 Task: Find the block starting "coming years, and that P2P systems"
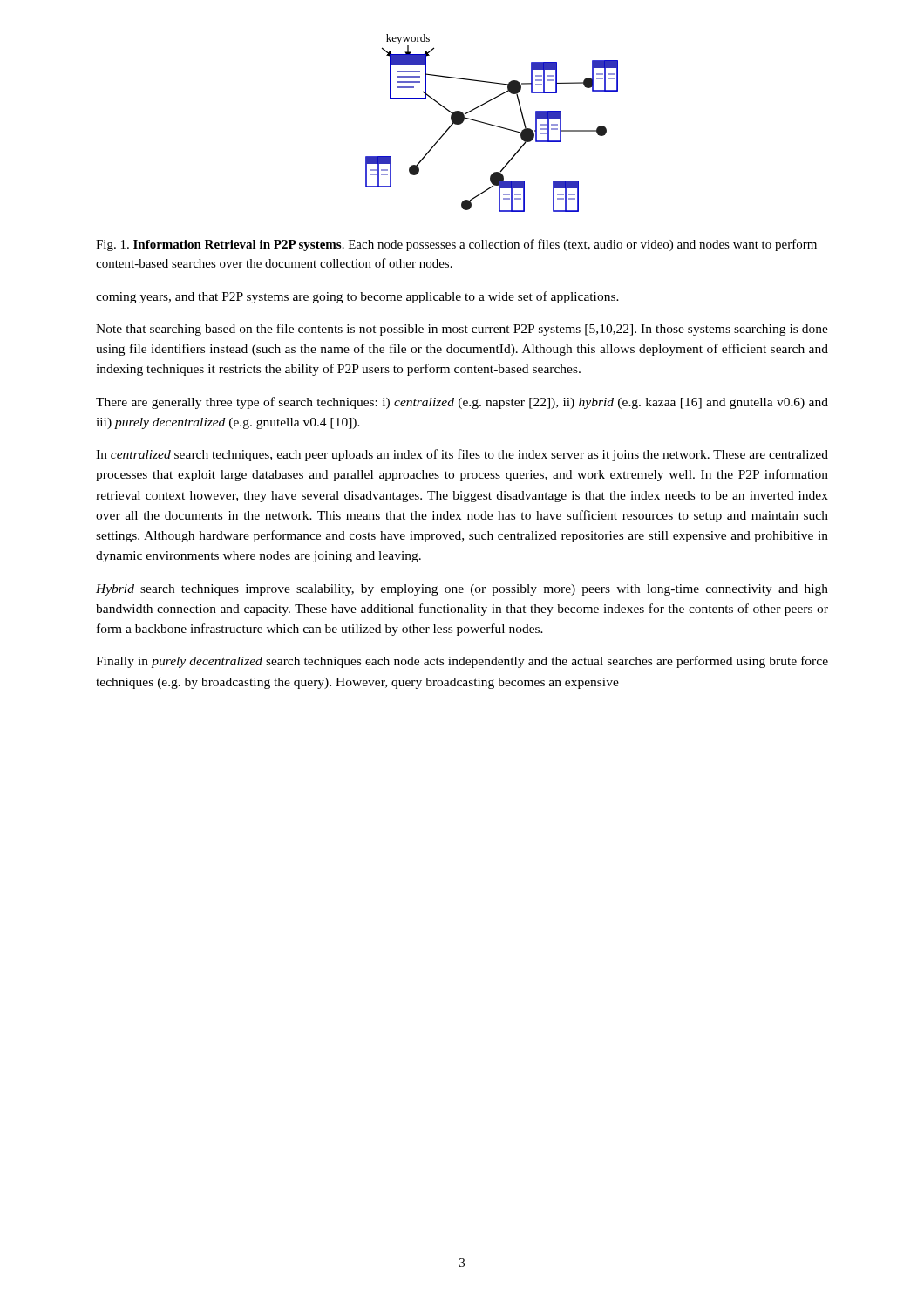click(x=358, y=296)
